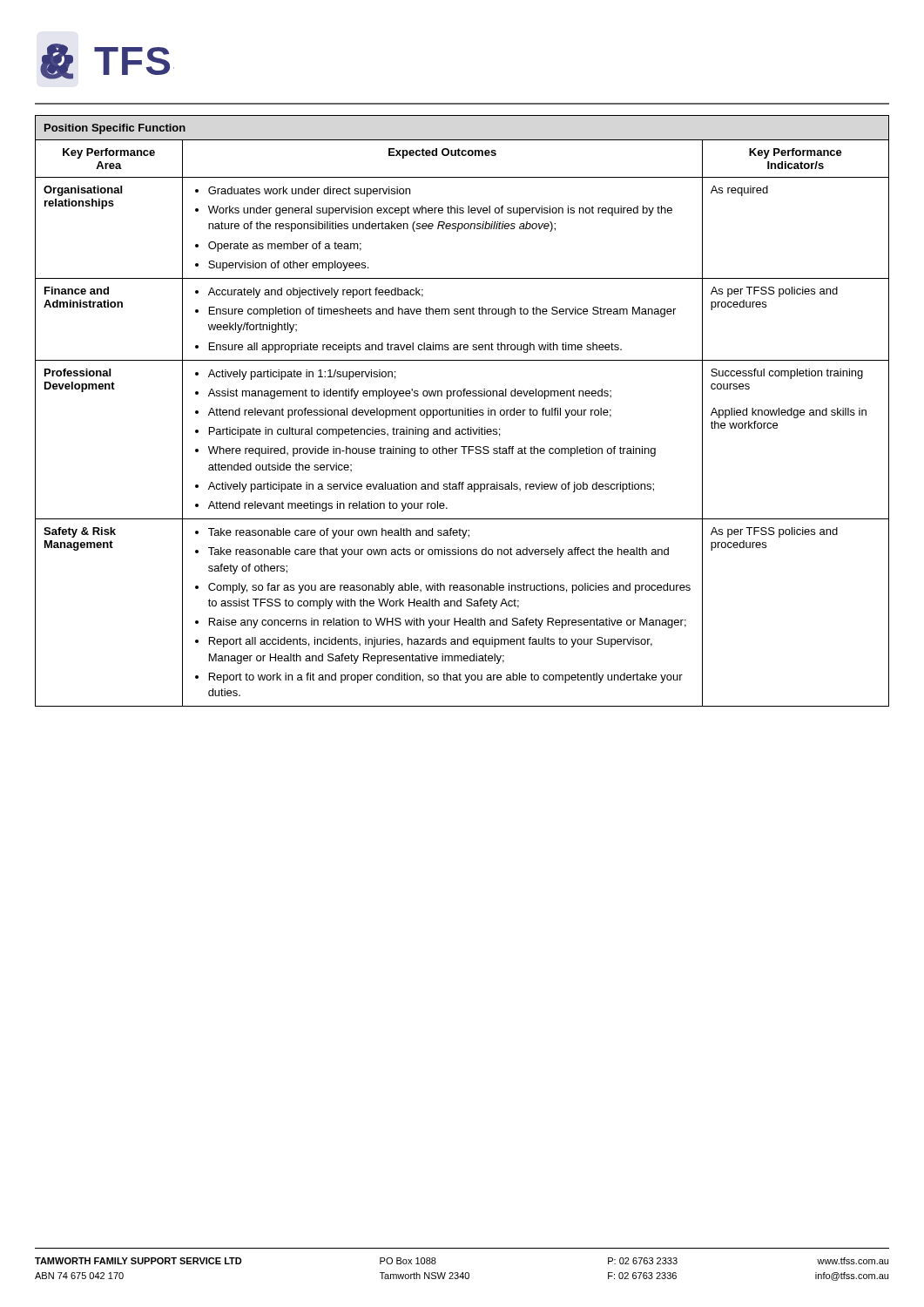Locate a table
This screenshot has width=924, height=1307.
pyautogui.click(x=462, y=411)
